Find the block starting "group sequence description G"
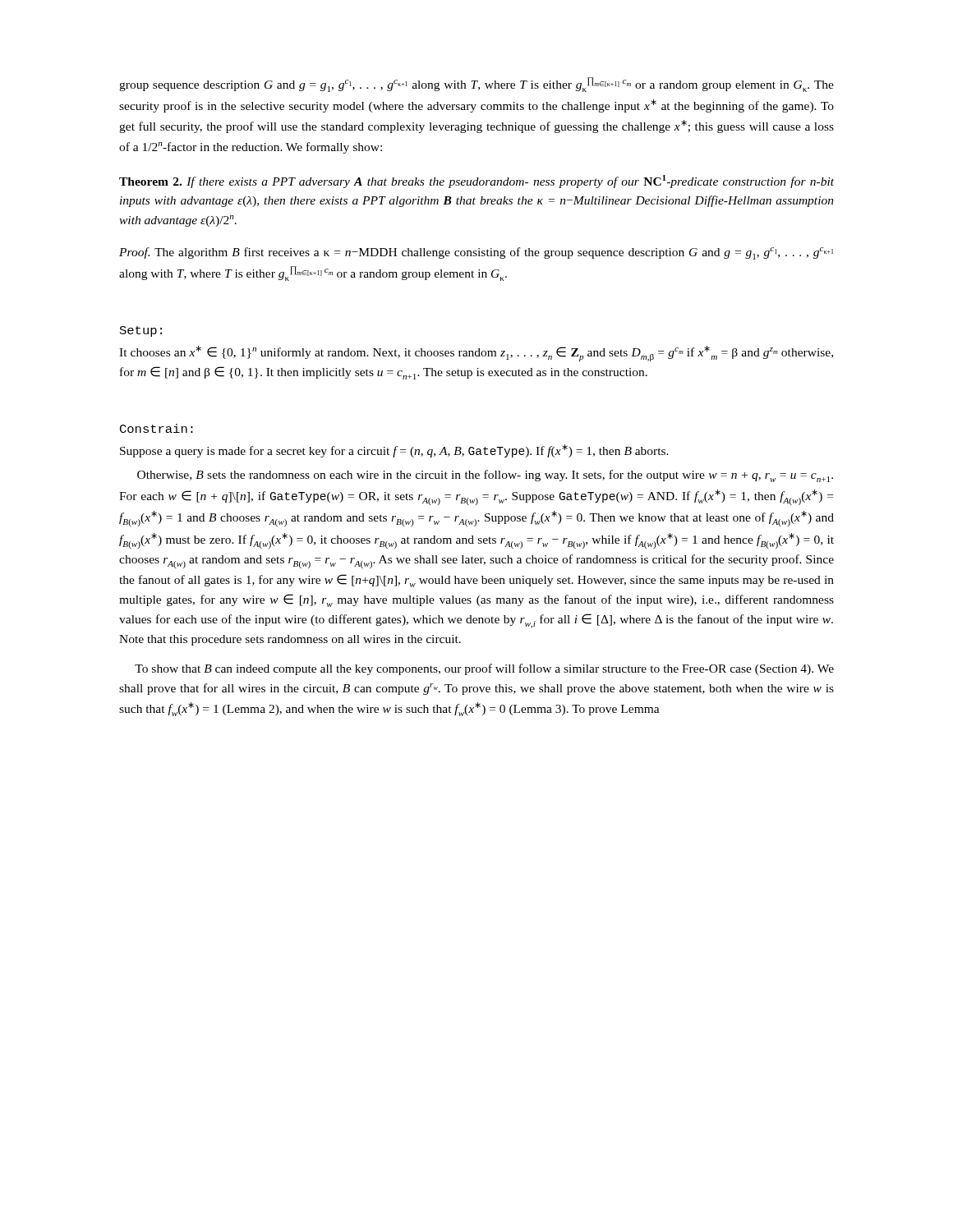The height and width of the screenshot is (1232, 953). [x=476, y=115]
